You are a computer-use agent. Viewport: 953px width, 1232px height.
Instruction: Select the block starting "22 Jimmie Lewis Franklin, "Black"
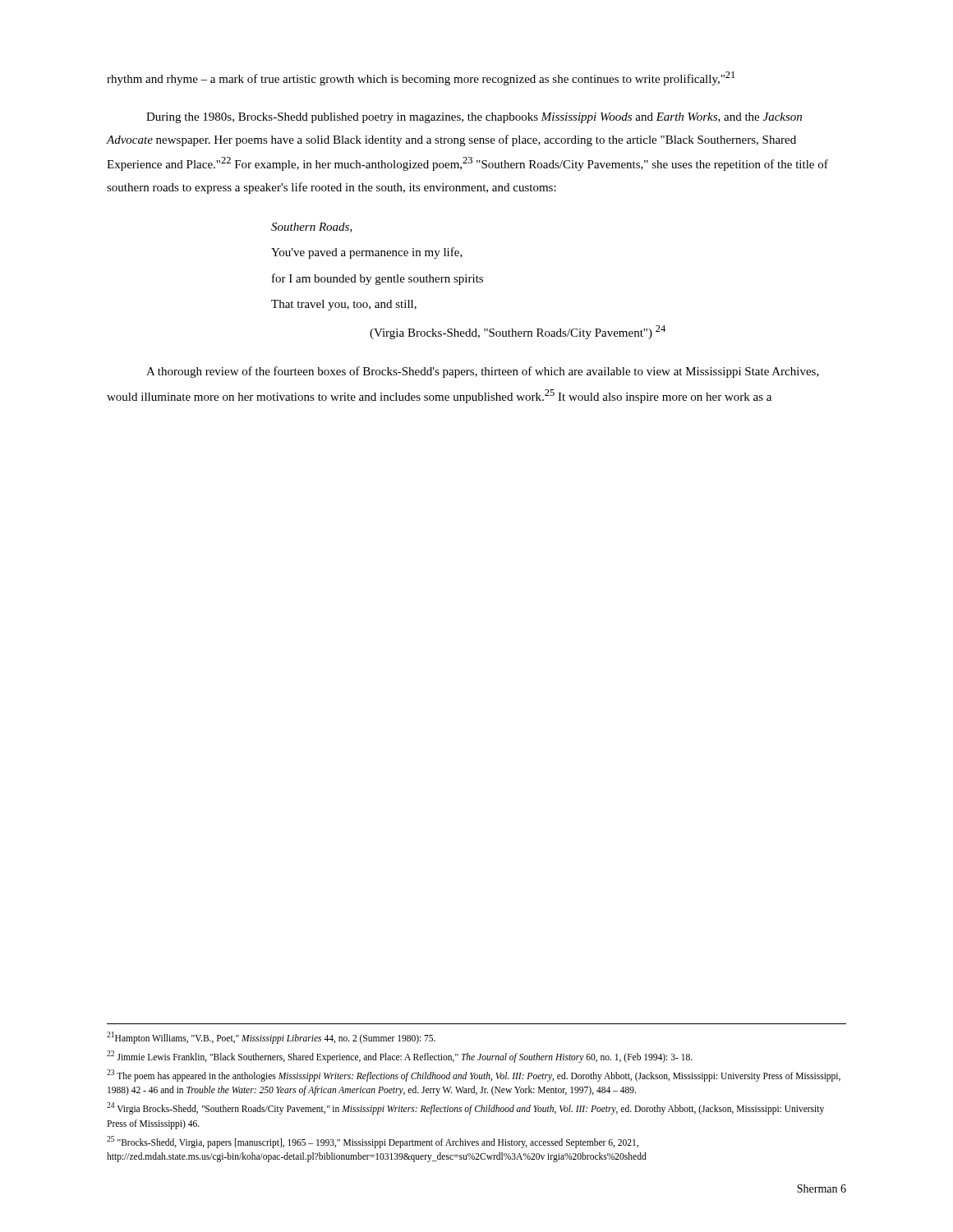[x=400, y=1055]
